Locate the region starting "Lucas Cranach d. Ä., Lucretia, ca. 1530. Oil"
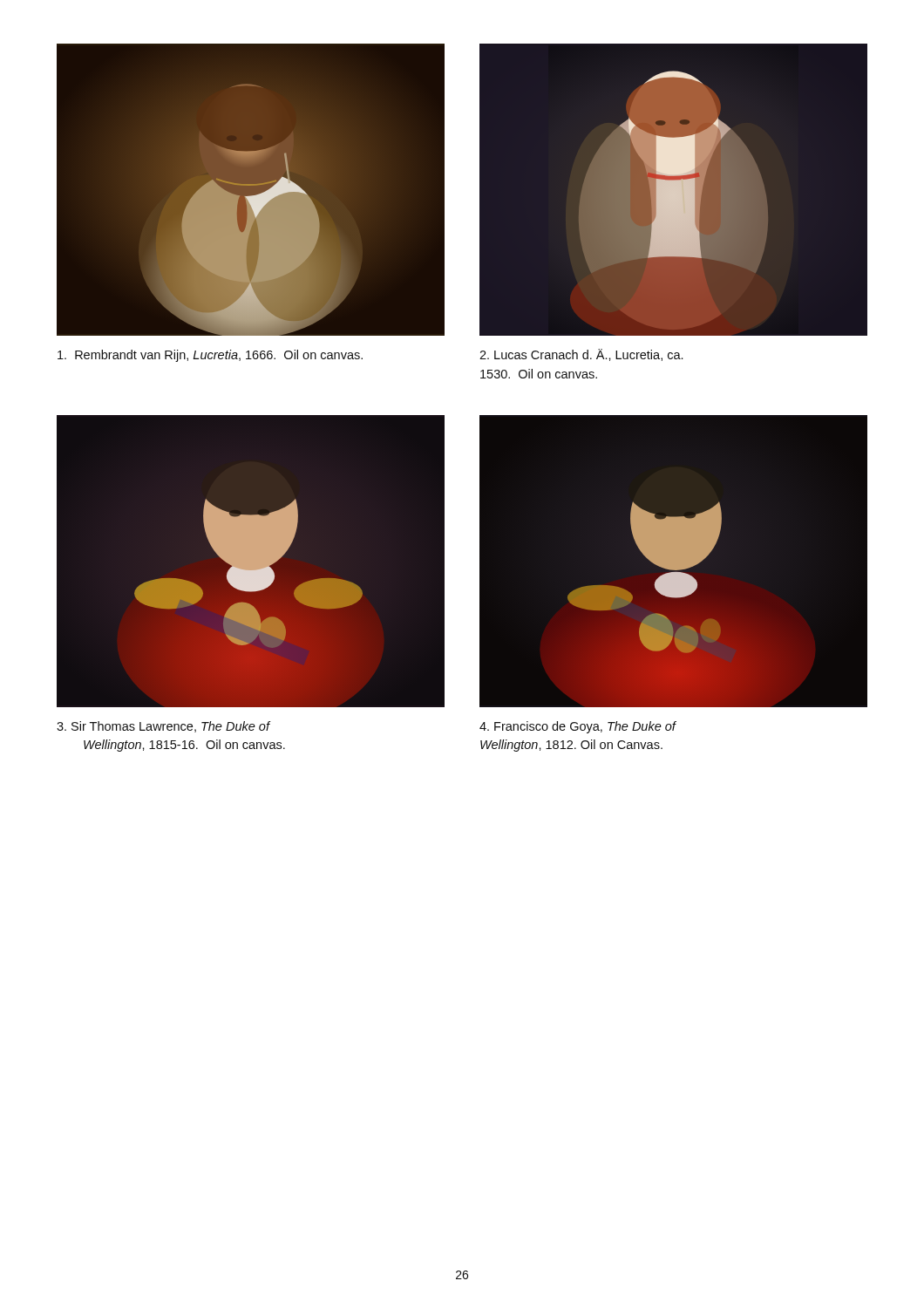The width and height of the screenshot is (924, 1308). pyautogui.click(x=582, y=364)
